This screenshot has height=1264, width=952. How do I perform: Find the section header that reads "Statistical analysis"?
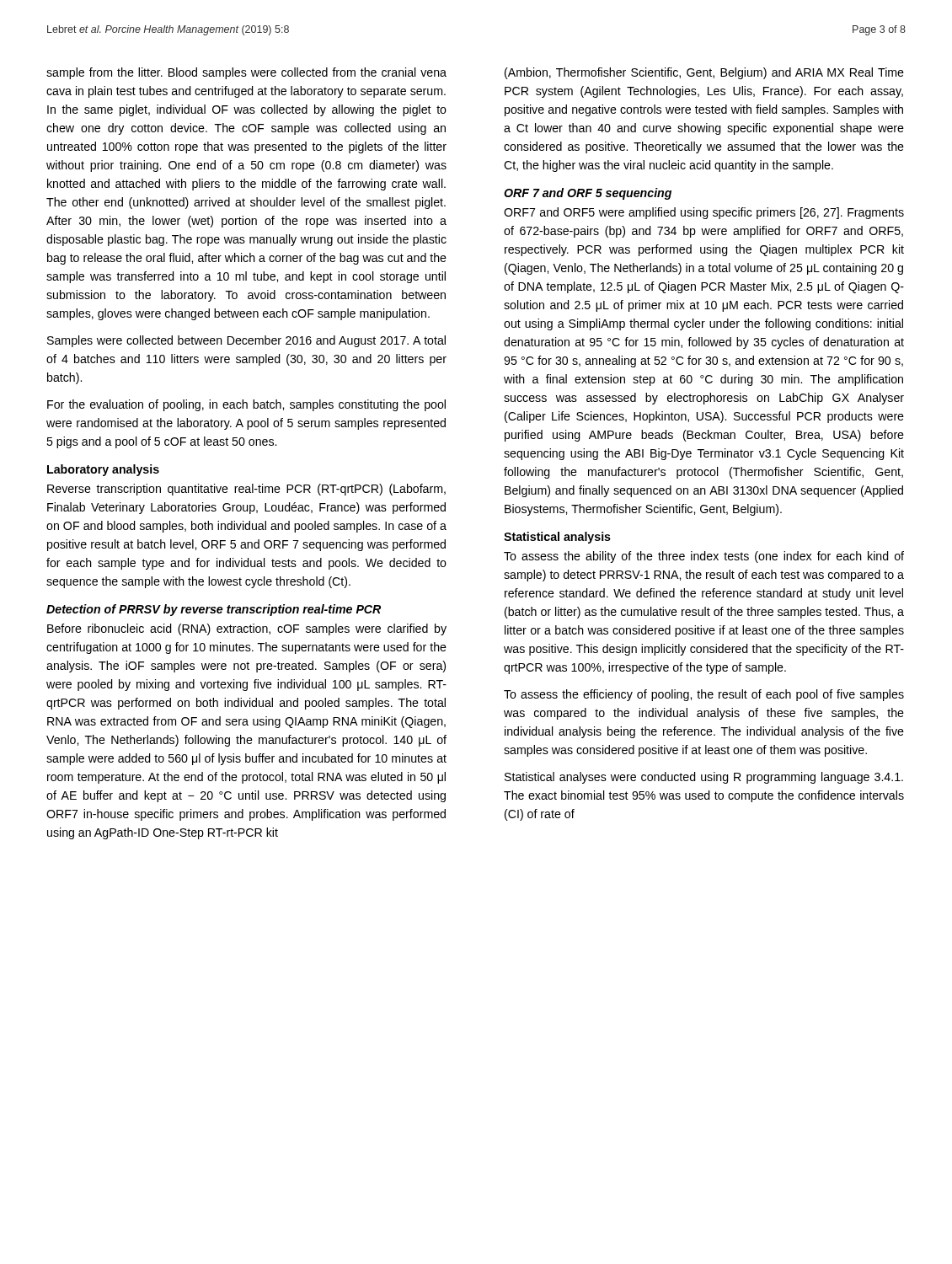coord(557,537)
